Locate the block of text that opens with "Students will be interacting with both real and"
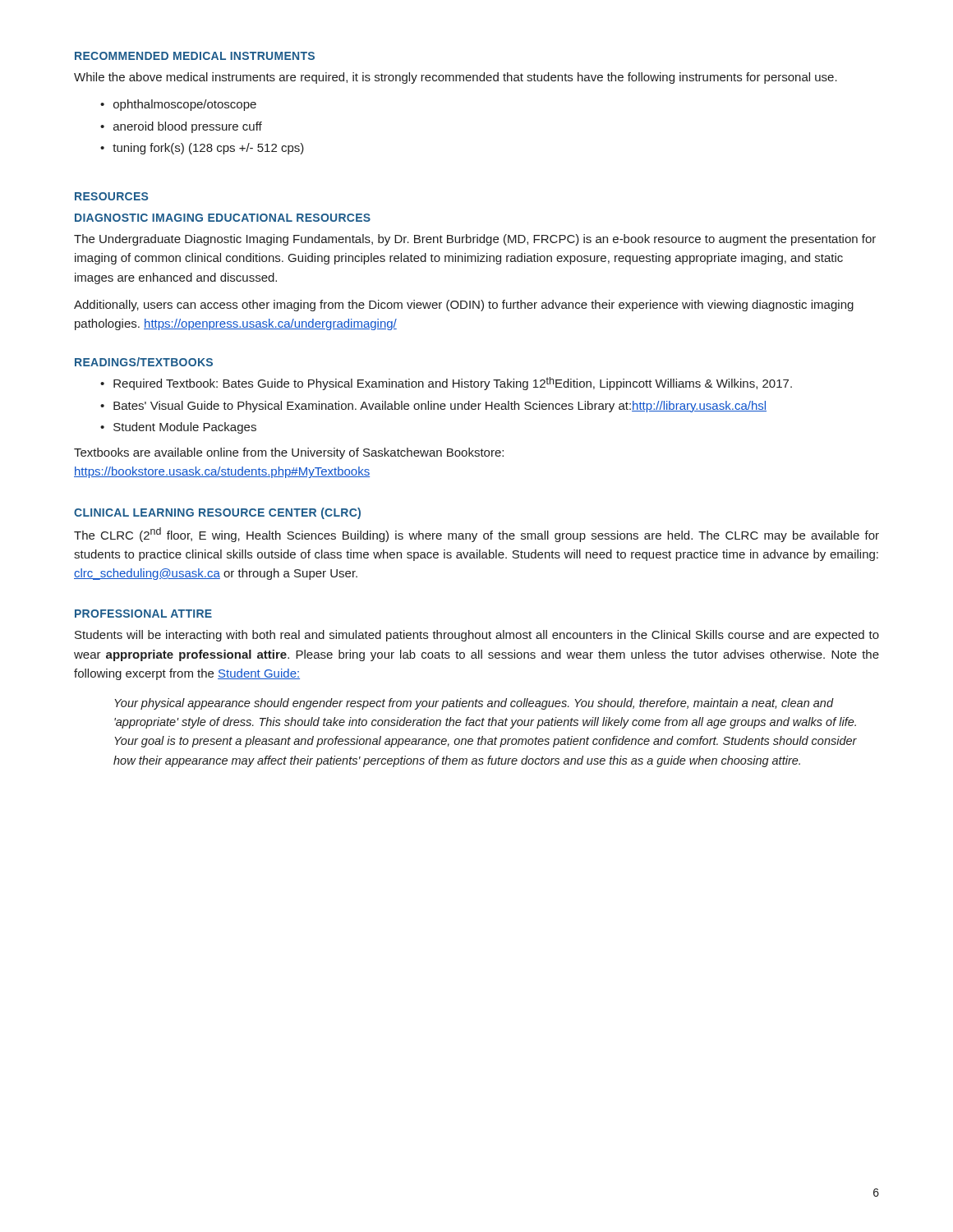Screen dimensions: 1232x953 pos(476,654)
